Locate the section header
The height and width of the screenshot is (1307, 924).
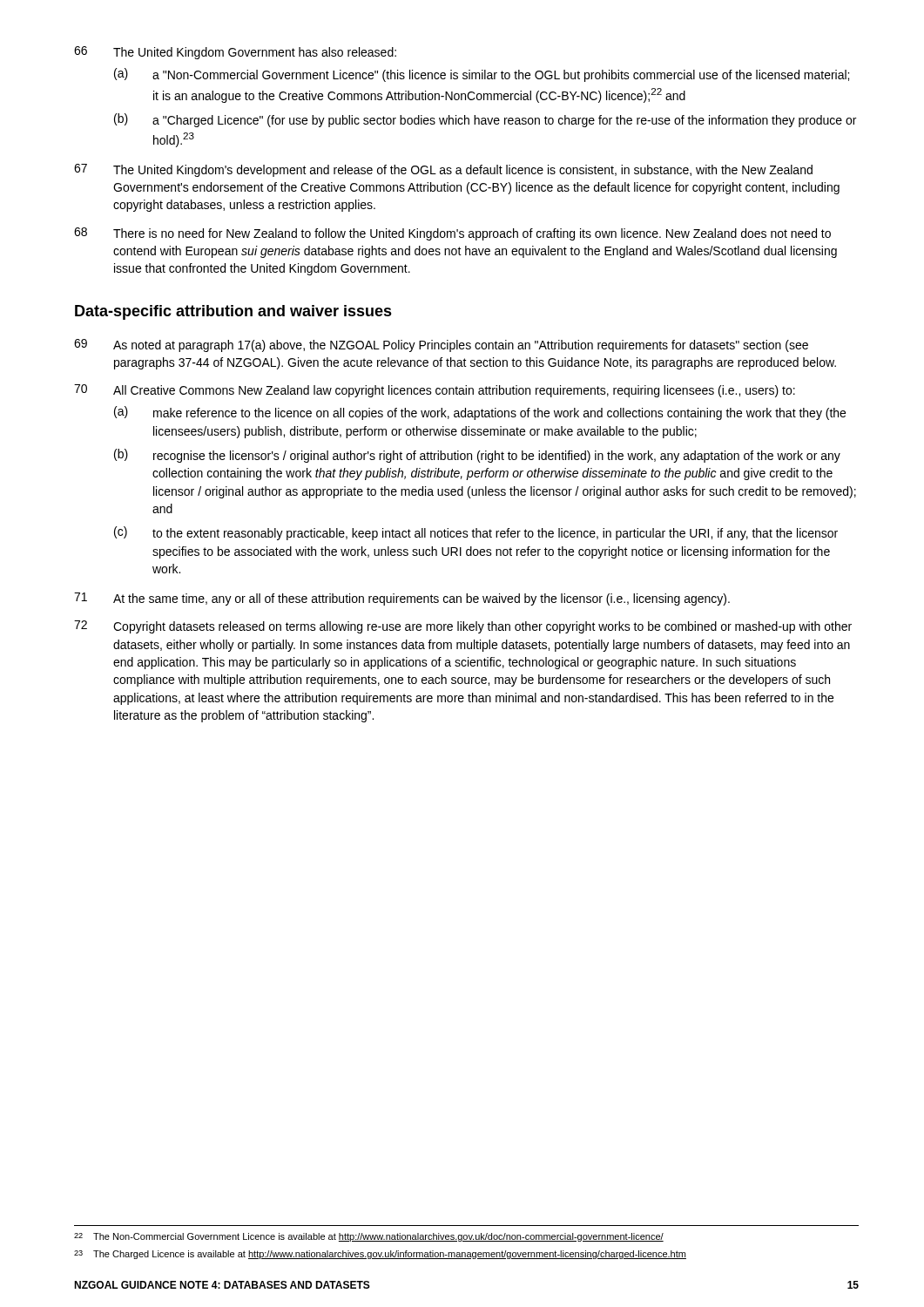[233, 311]
